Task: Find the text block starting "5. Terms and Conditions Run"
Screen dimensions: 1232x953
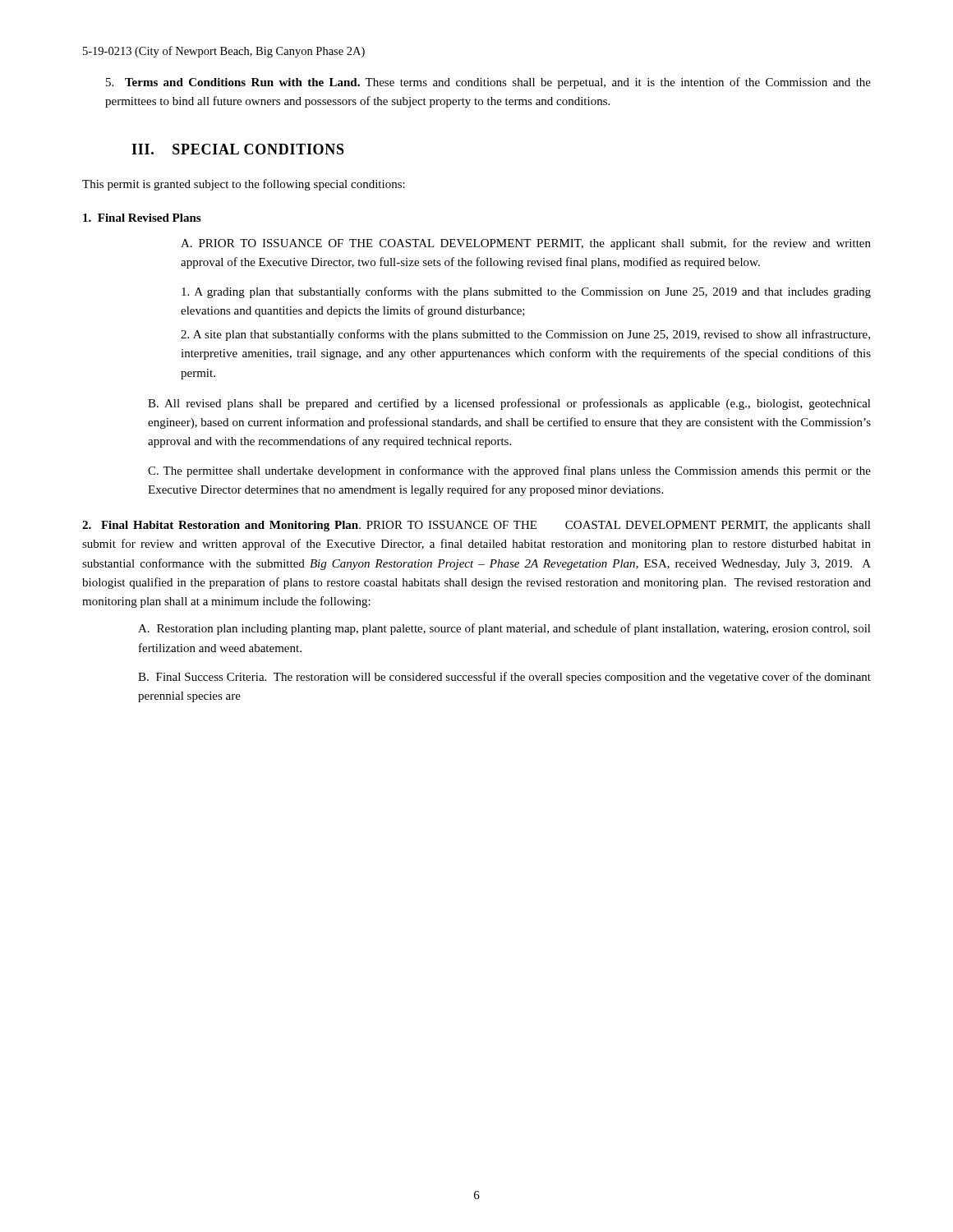Action: (488, 92)
